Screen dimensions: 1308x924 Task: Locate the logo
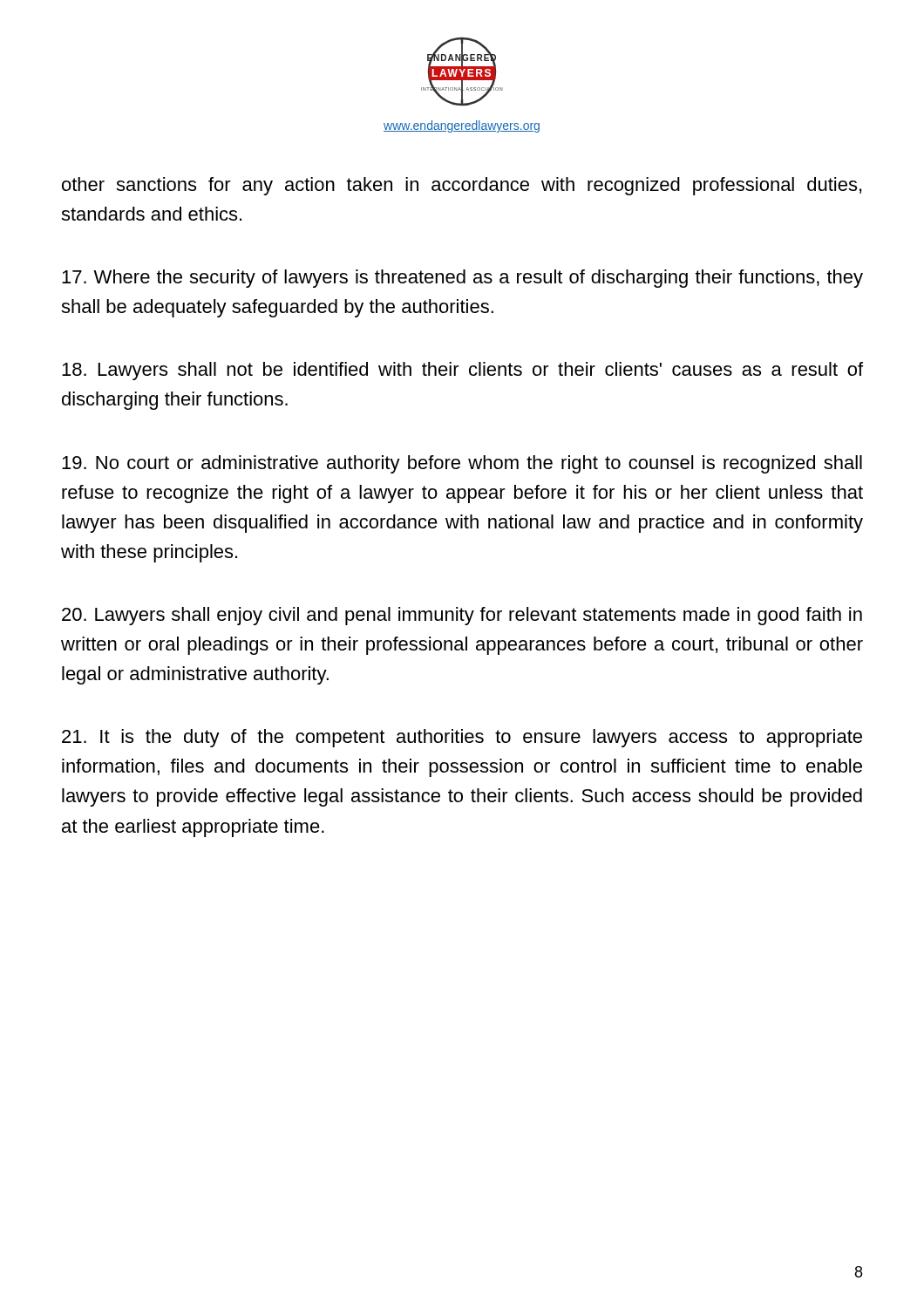pos(462,74)
